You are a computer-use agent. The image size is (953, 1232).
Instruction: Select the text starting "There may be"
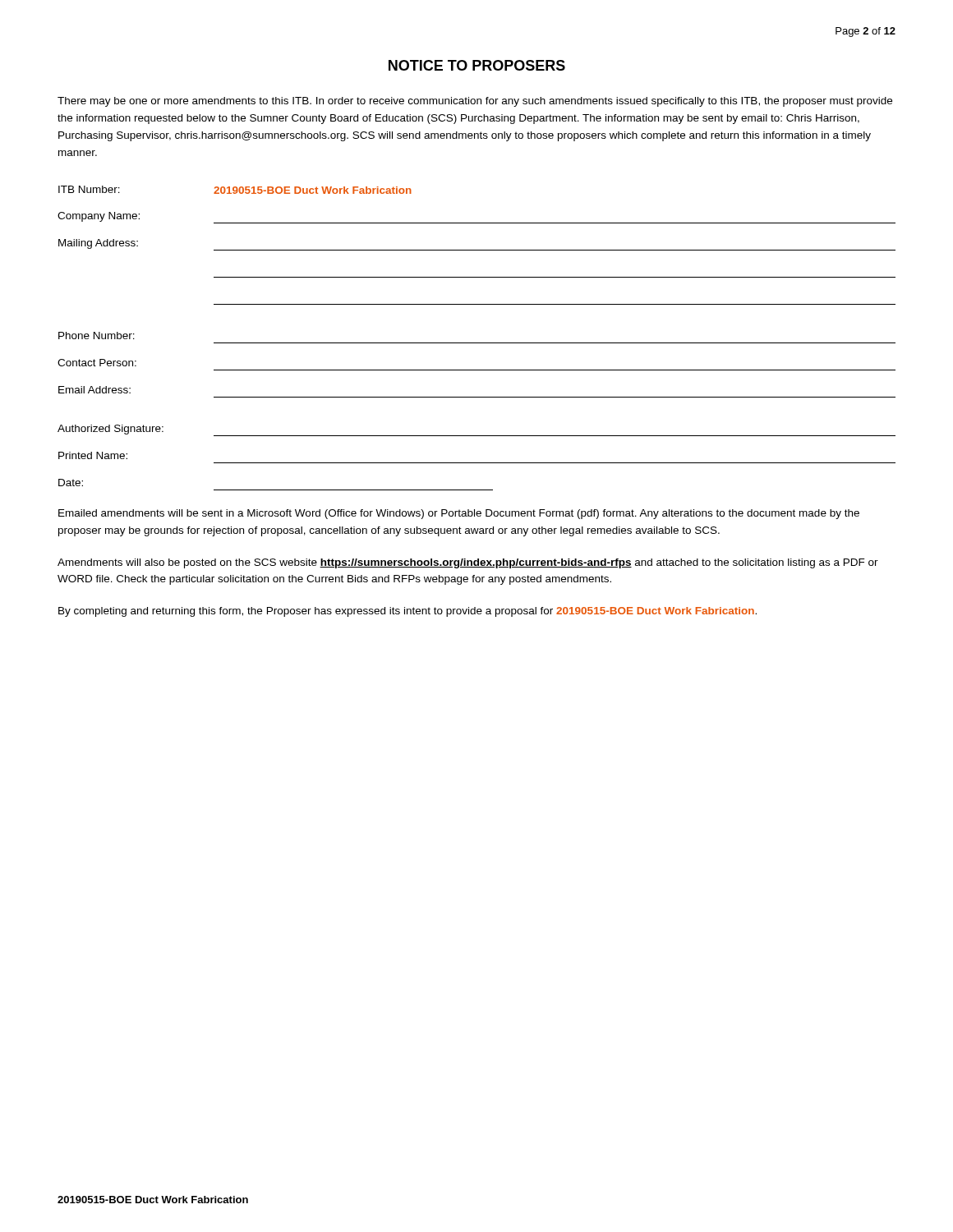475,126
